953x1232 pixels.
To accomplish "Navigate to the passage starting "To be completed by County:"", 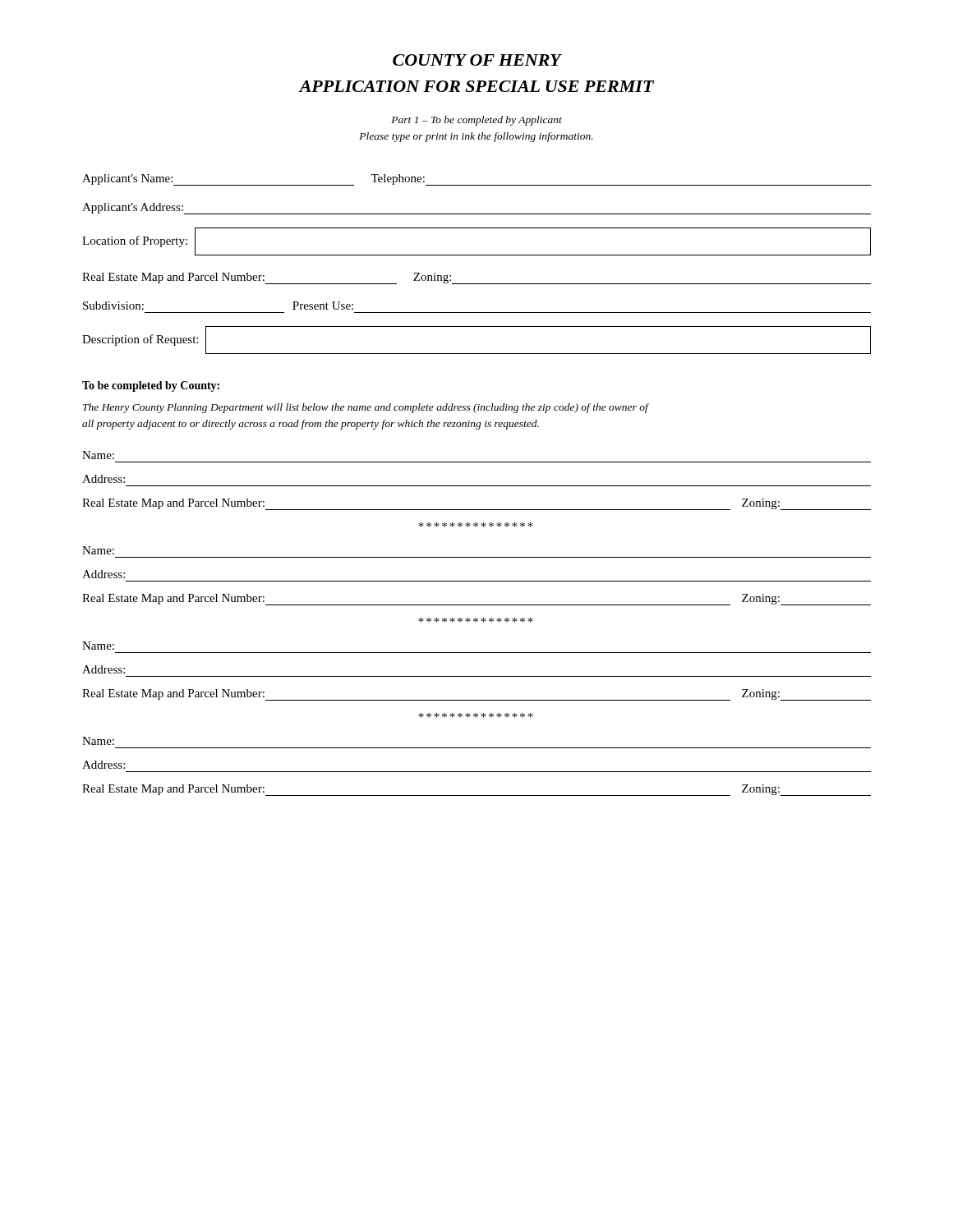I will [151, 385].
